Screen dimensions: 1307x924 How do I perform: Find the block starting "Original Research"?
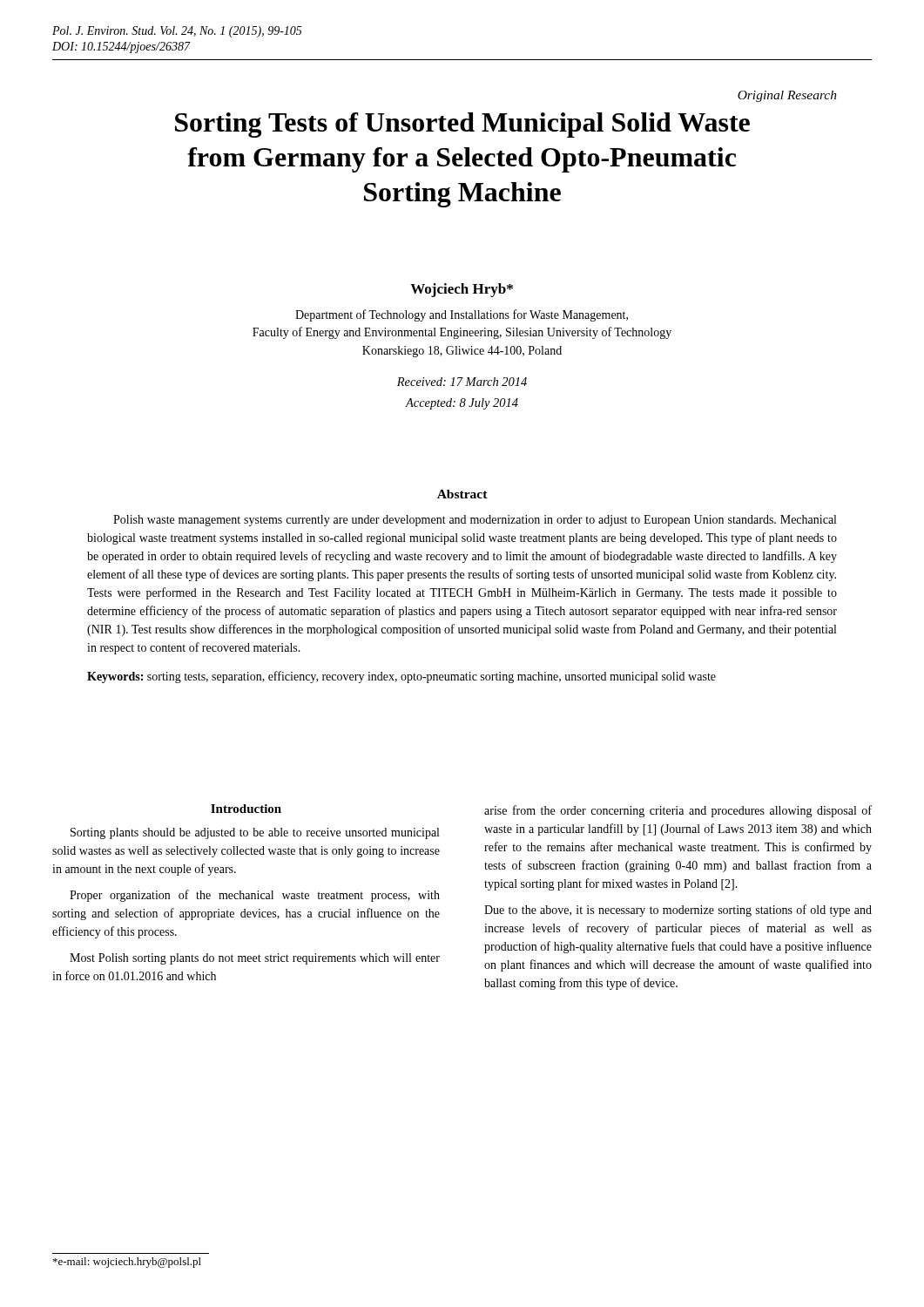tap(787, 95)
